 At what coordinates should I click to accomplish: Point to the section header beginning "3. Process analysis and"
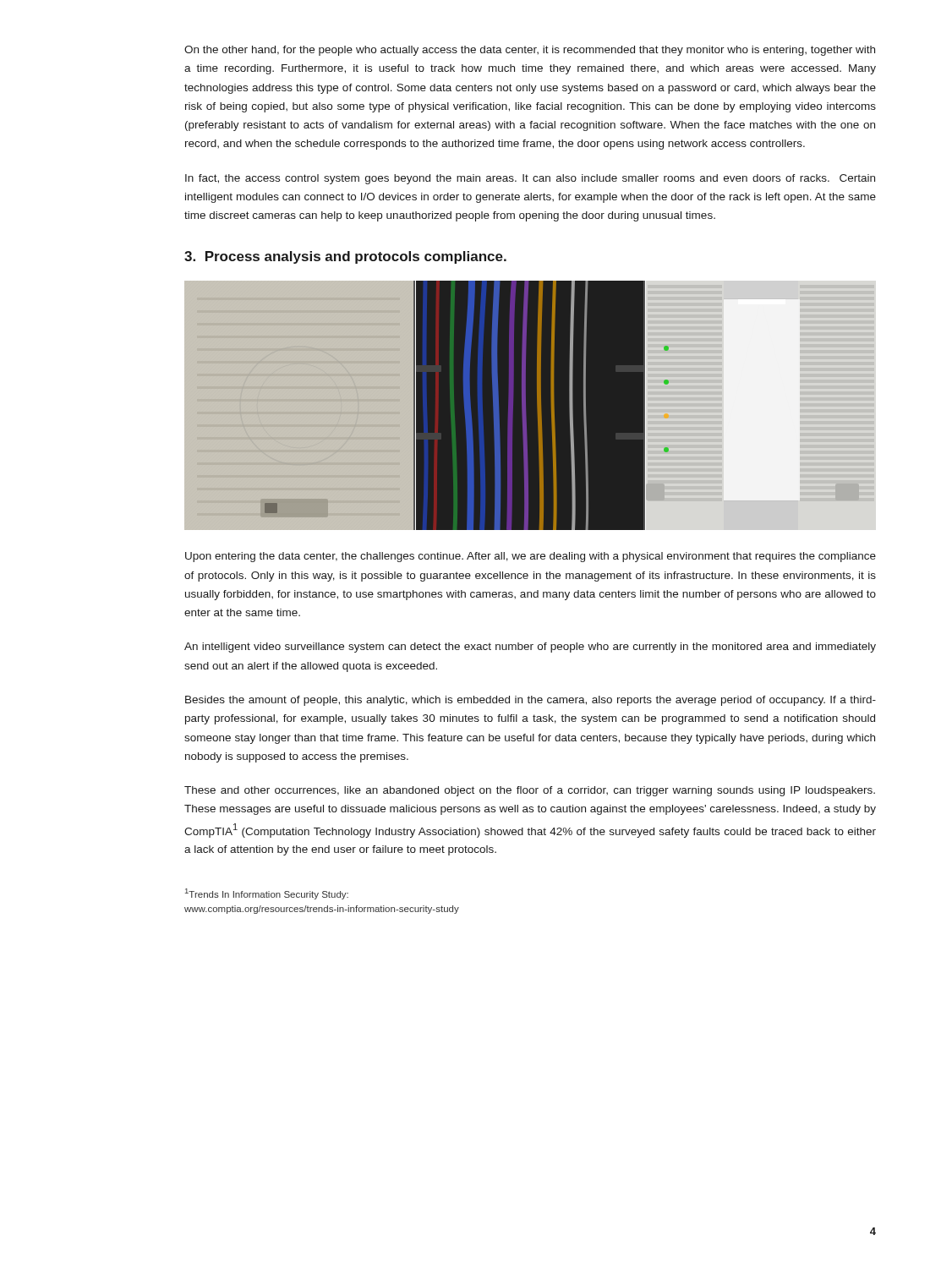click(346, 257)
